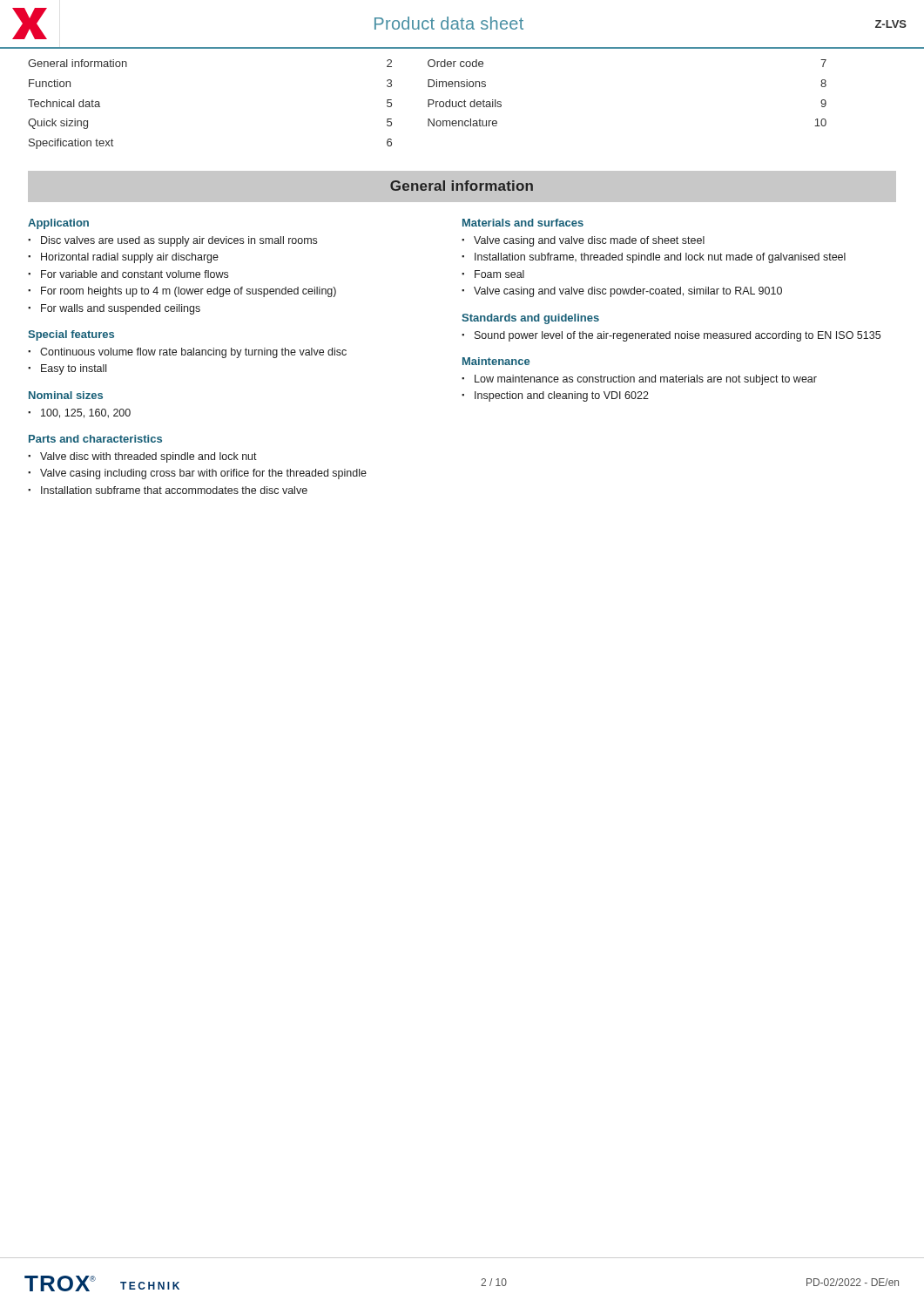Find the text starting "▪Easy to install"
The image size is (924, 1307).
(x=68, y=368)
